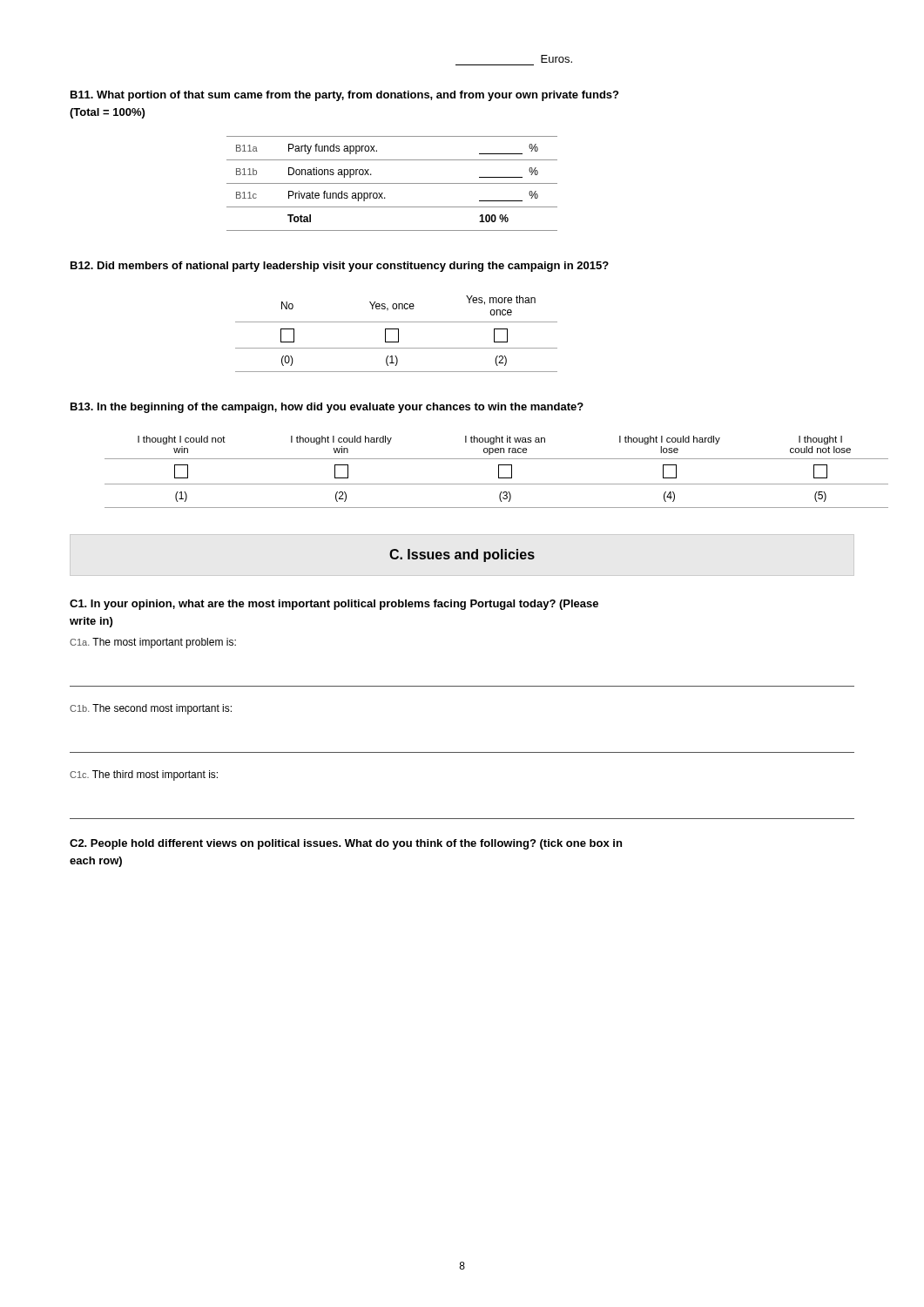Find the text block containing "C1a. The most"
The image size is (924, 1307).
[x=153, y=642]
